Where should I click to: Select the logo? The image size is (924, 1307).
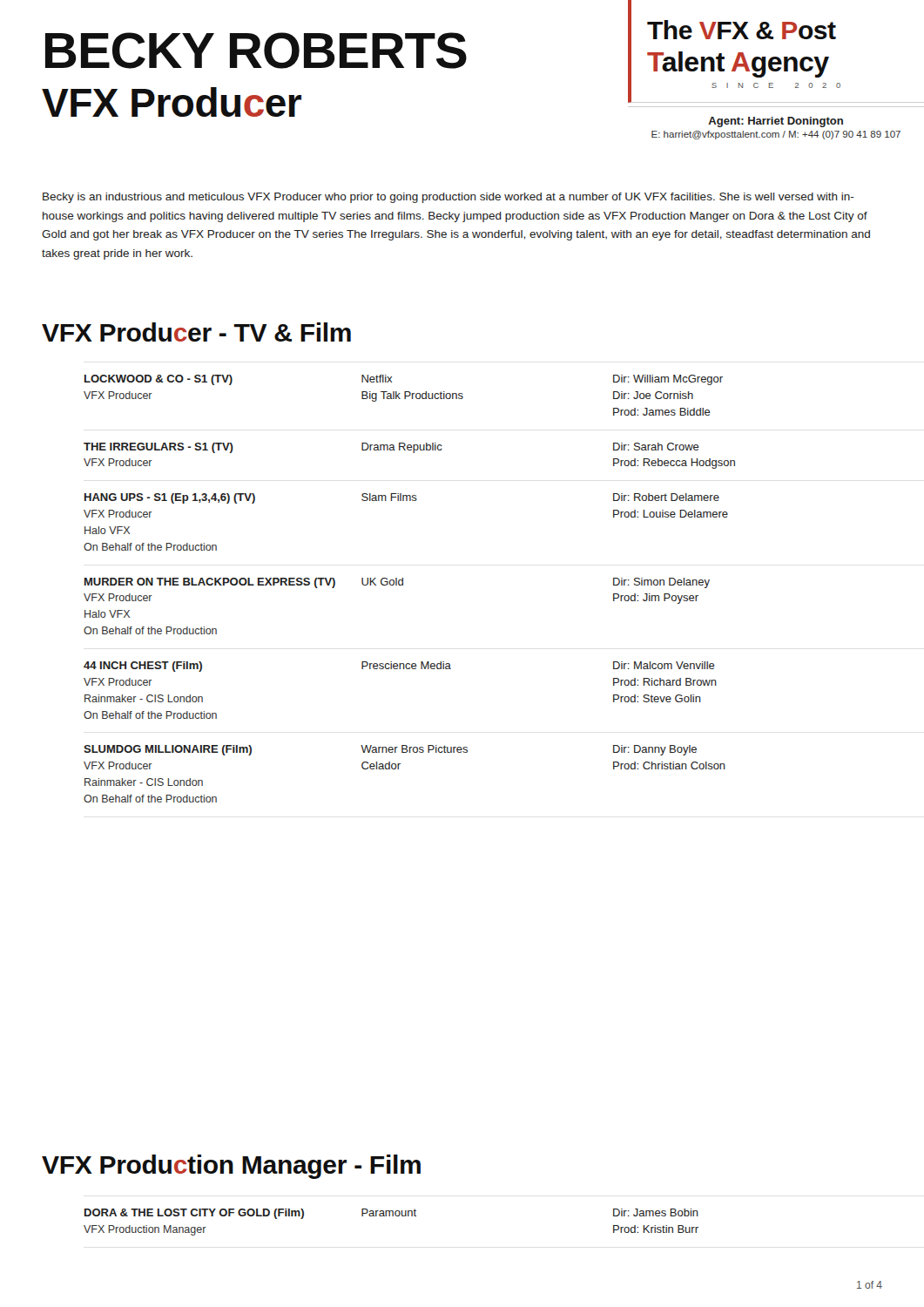point(776,52)
